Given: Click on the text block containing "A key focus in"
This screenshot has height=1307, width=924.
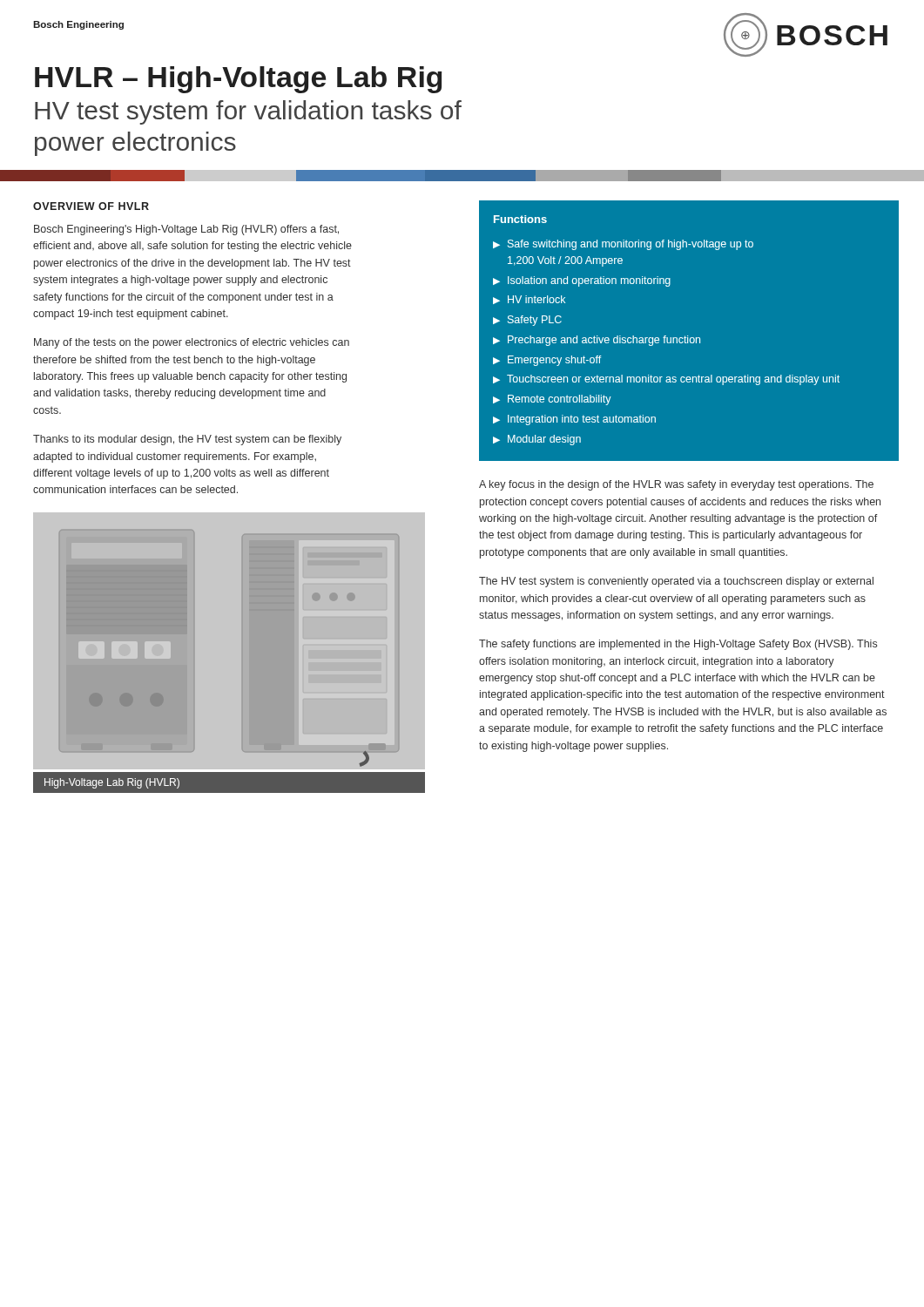Looking at the screenshot, I should pos(680,518).
